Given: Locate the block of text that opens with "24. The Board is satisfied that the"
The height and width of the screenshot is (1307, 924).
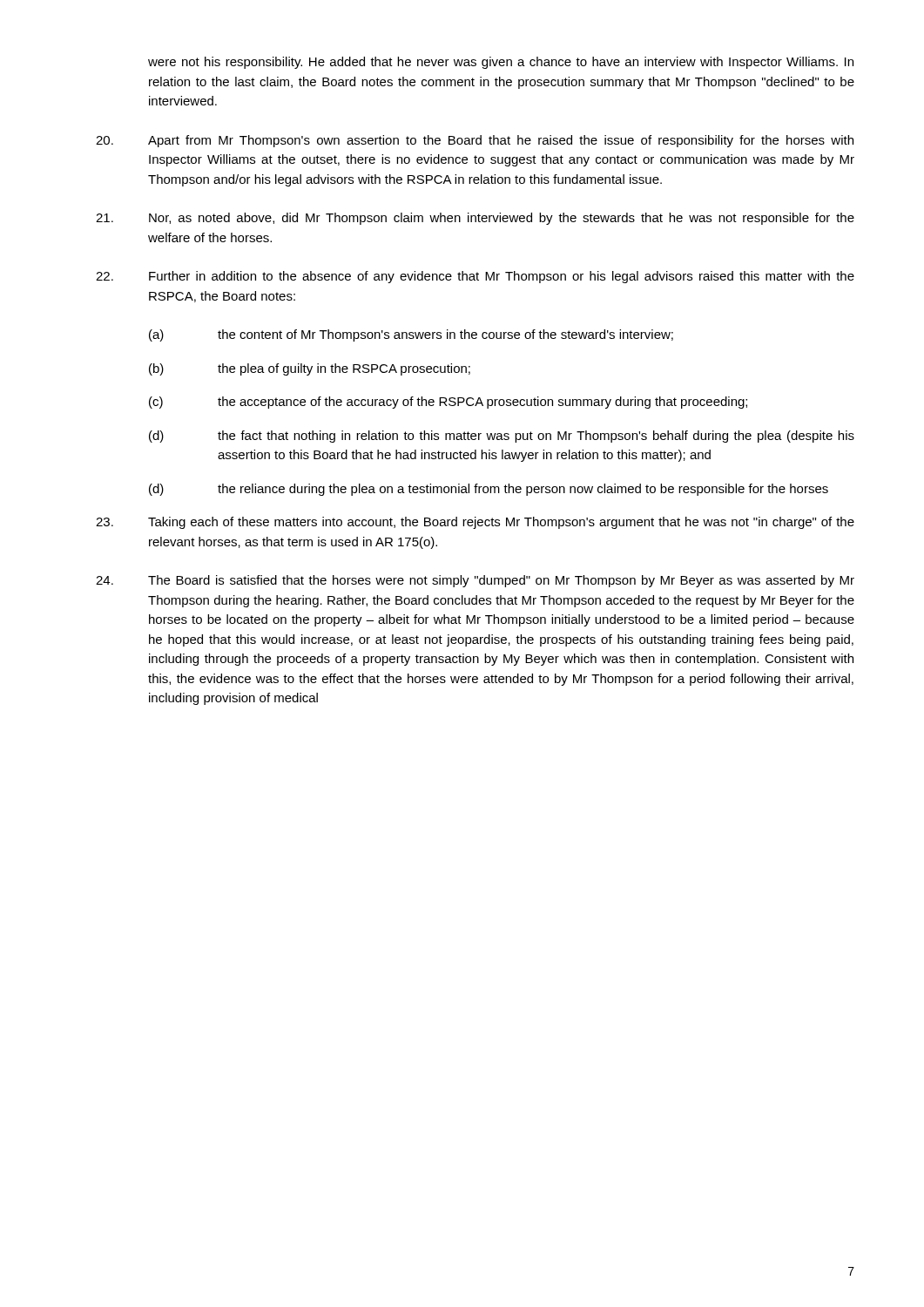Looking at the screenshot, I should 475,639.
